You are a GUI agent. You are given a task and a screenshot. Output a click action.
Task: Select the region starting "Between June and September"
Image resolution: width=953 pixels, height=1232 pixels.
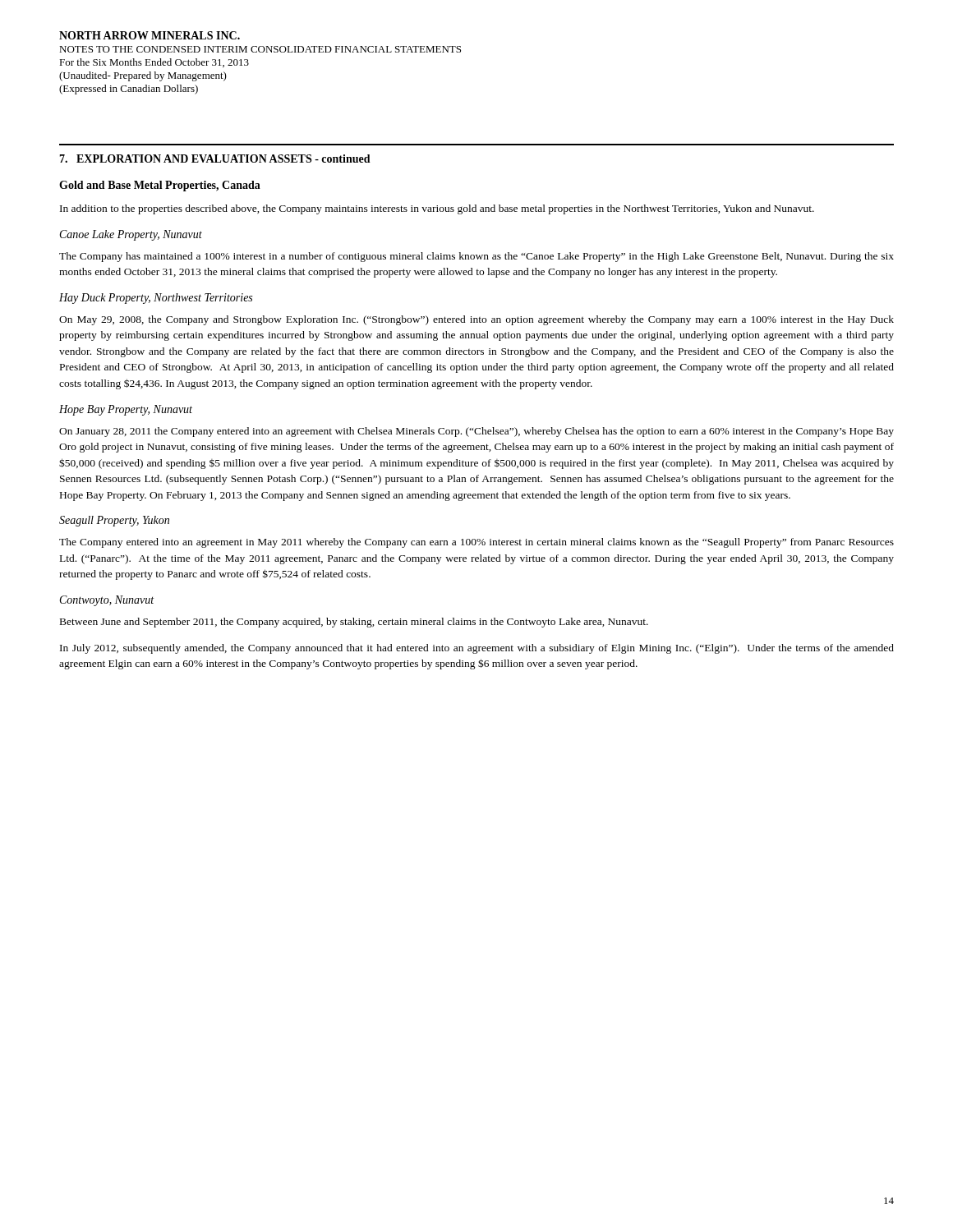tap(354, 621)
